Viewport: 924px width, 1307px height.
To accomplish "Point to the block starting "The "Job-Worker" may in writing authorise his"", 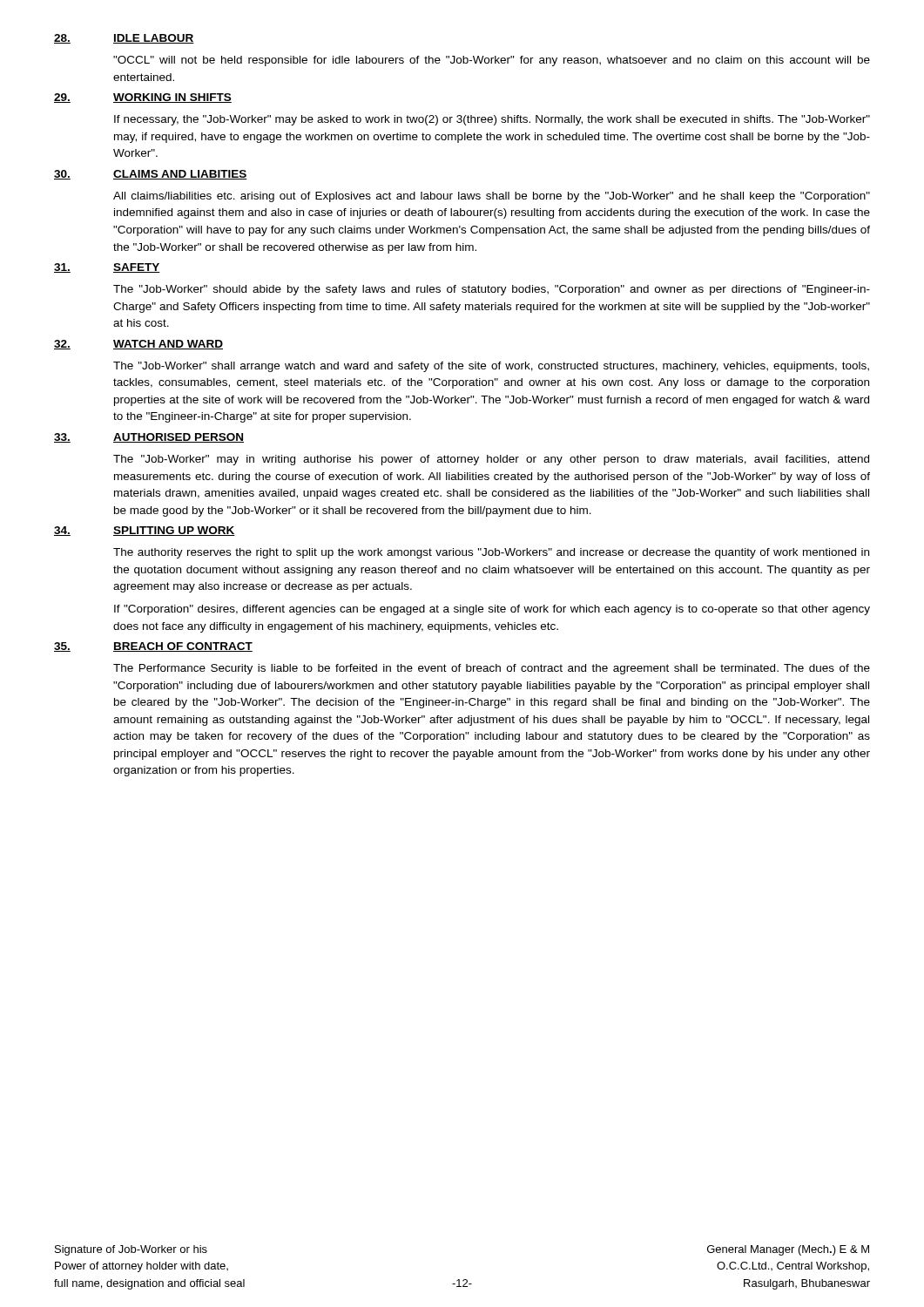I will [x=492, y=484].
